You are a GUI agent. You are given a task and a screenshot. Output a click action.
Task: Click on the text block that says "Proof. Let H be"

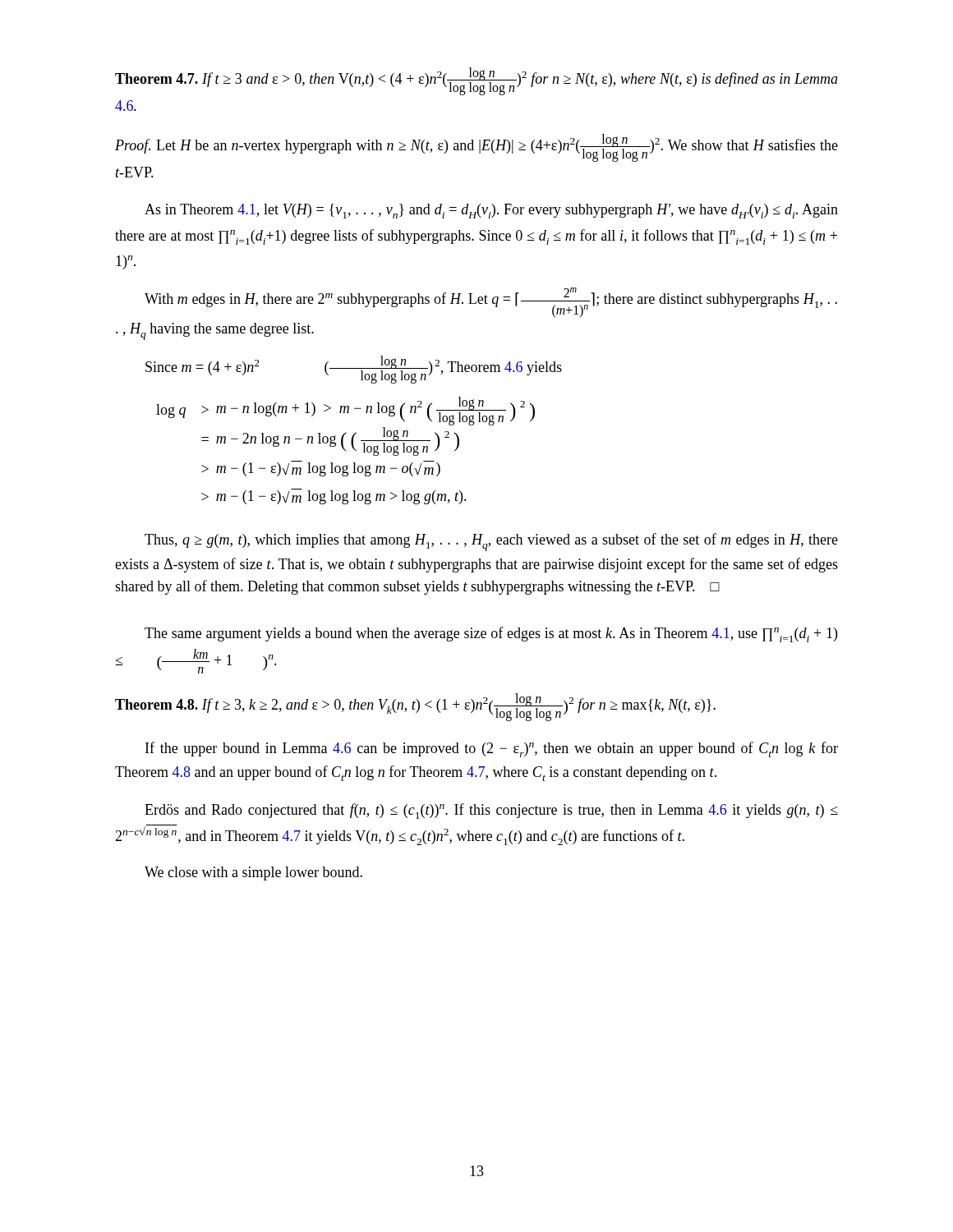[476, 158]
